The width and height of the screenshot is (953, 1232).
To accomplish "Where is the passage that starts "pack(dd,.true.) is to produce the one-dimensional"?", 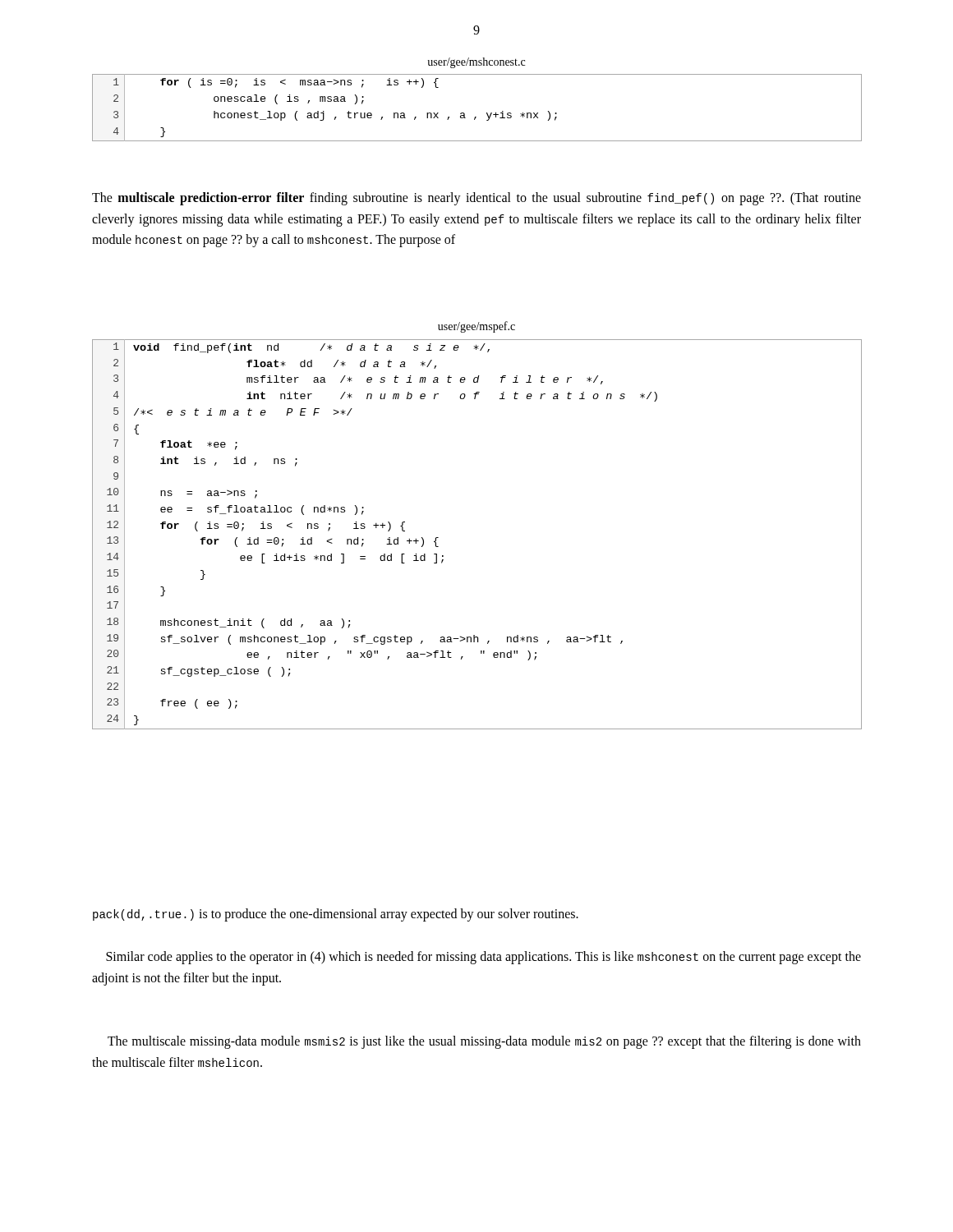I will tap(335, 914).
